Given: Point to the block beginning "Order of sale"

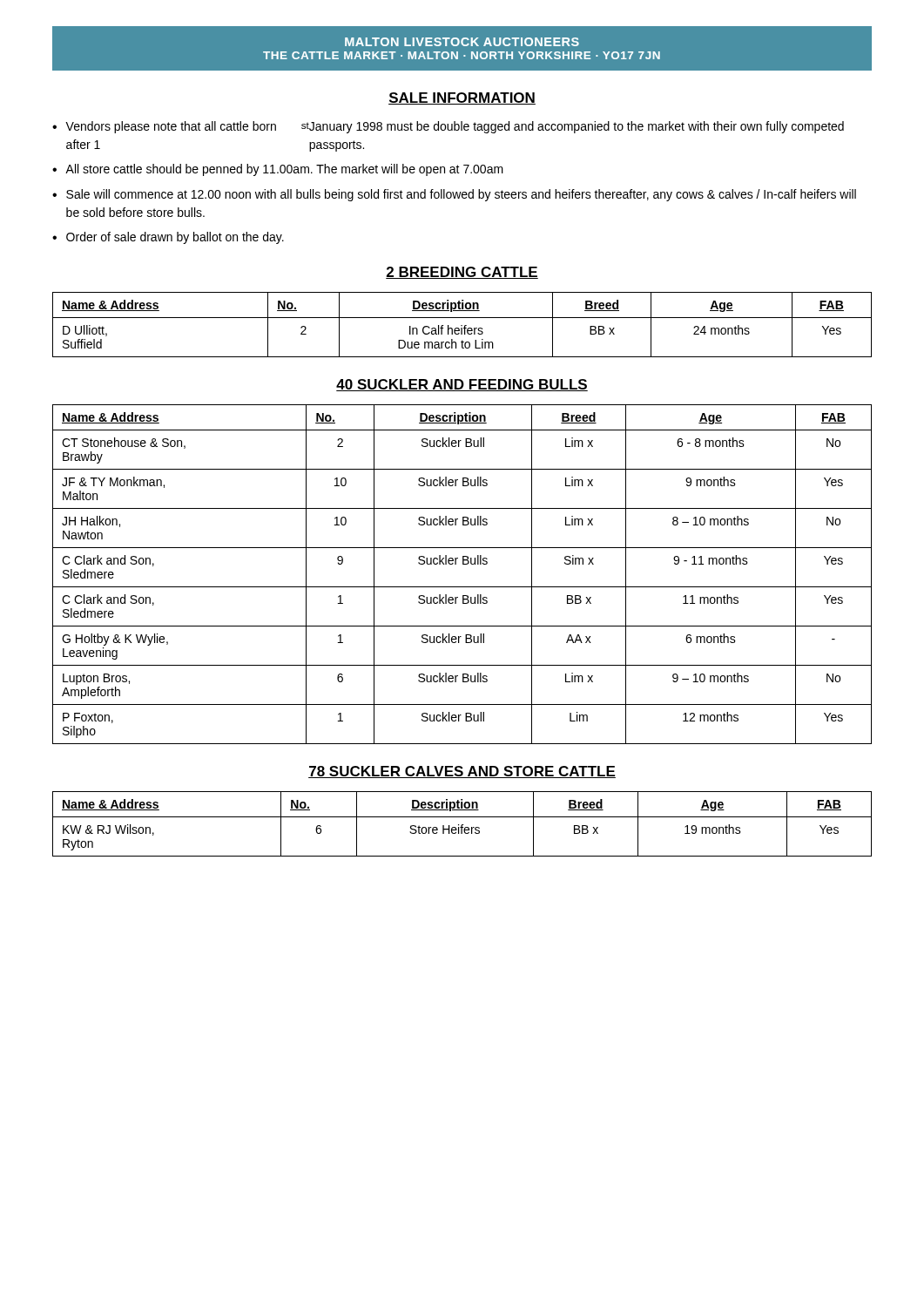Looking at the screenshot, I should click(x=175, y=237).
